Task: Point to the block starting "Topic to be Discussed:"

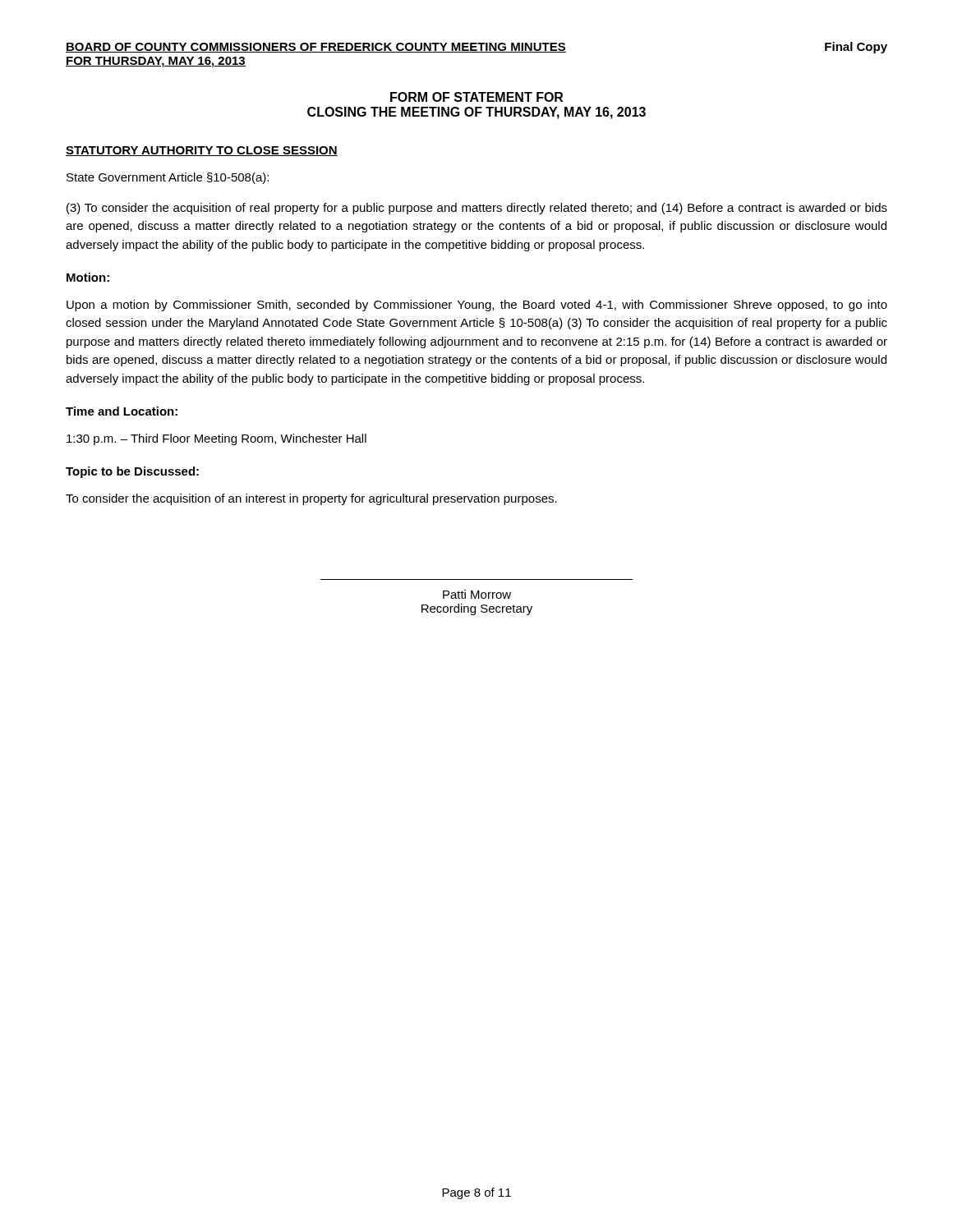Action: click(133, 471)
